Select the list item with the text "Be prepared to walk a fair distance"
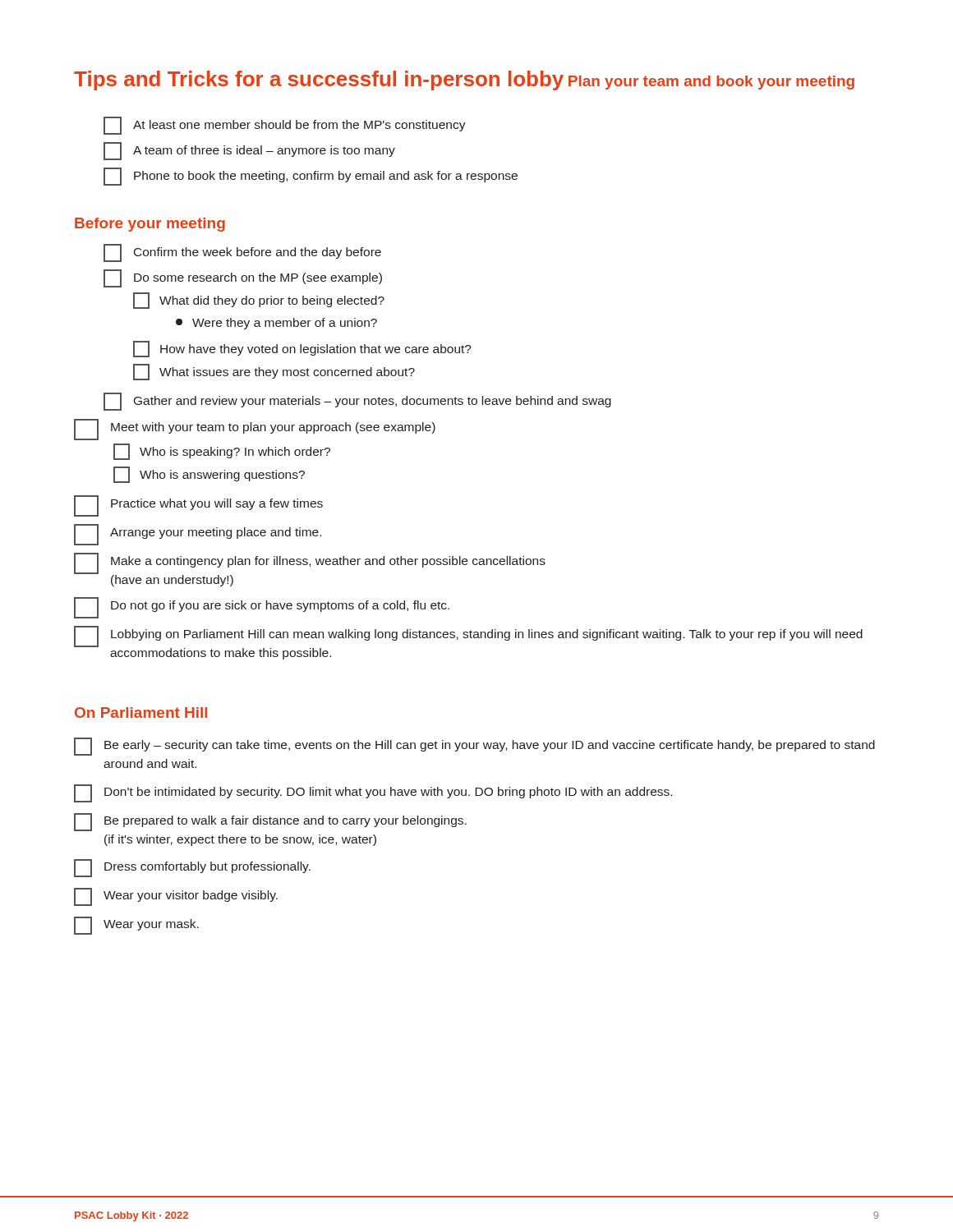Screen dimensions: 1232x953 pyautogui.click(x=476, y=829)
